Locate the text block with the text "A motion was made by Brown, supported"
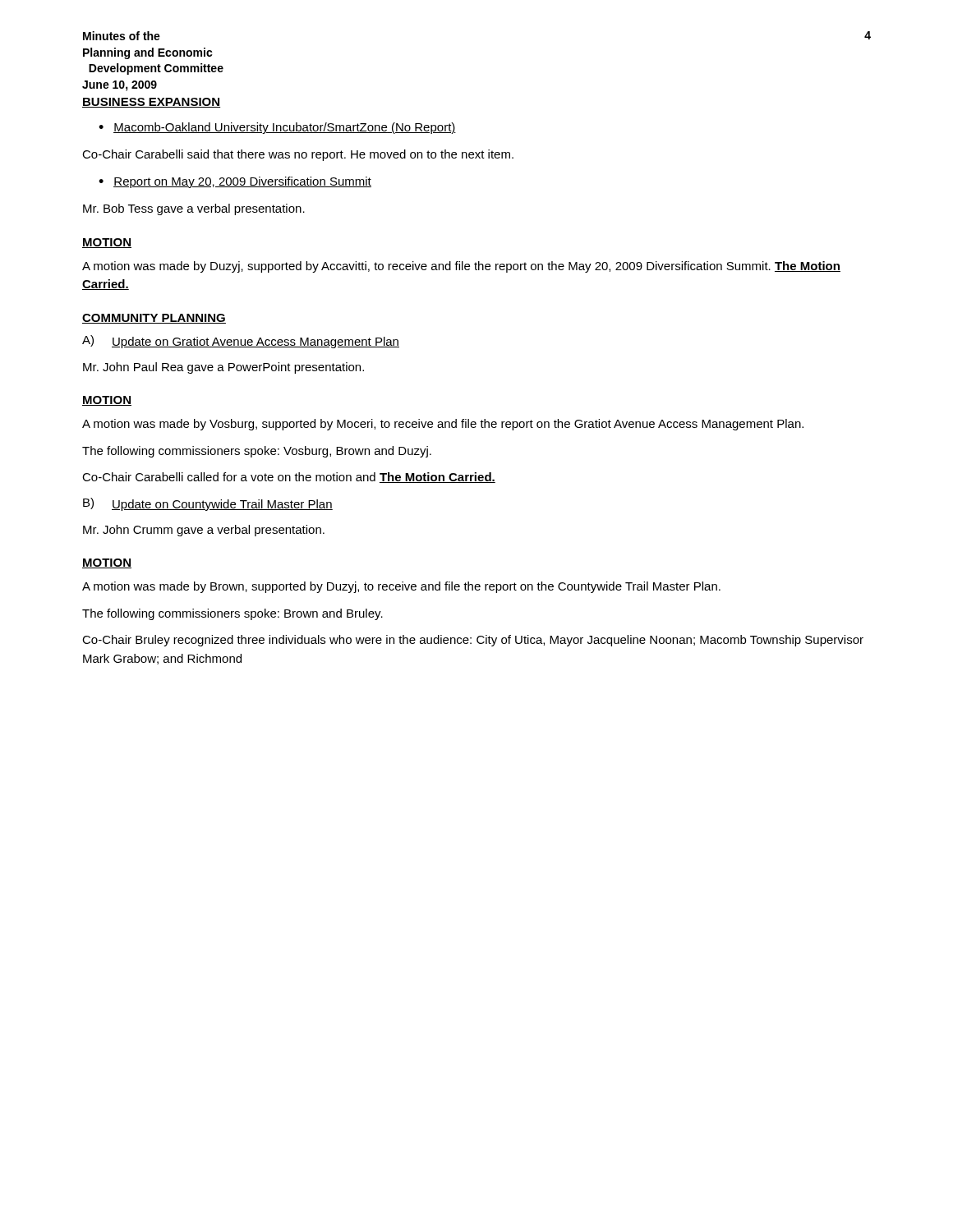953x1232 pixels. pos(402,586)
